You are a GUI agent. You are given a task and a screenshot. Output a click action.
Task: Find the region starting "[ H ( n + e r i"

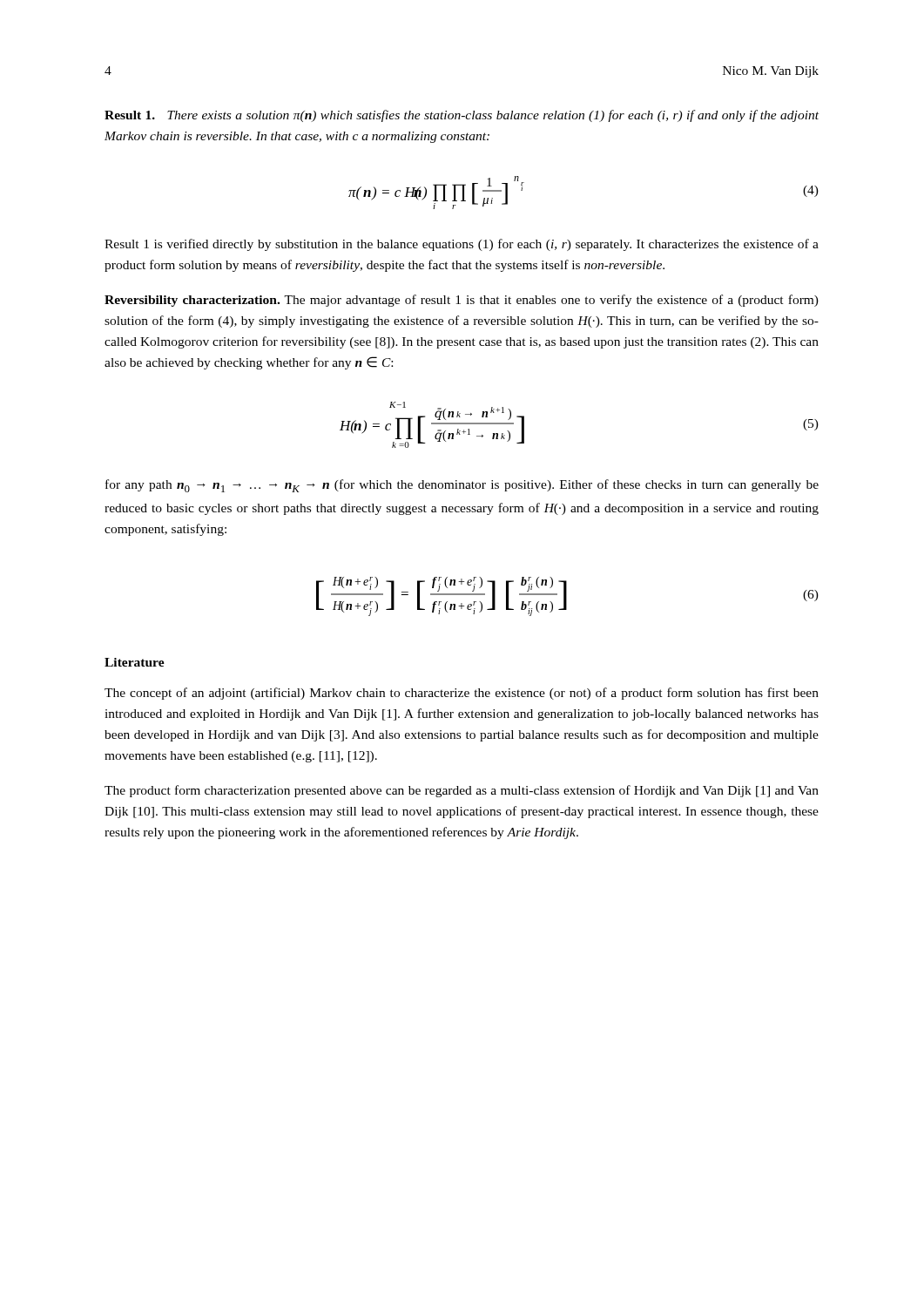click(x=566, y=594)
